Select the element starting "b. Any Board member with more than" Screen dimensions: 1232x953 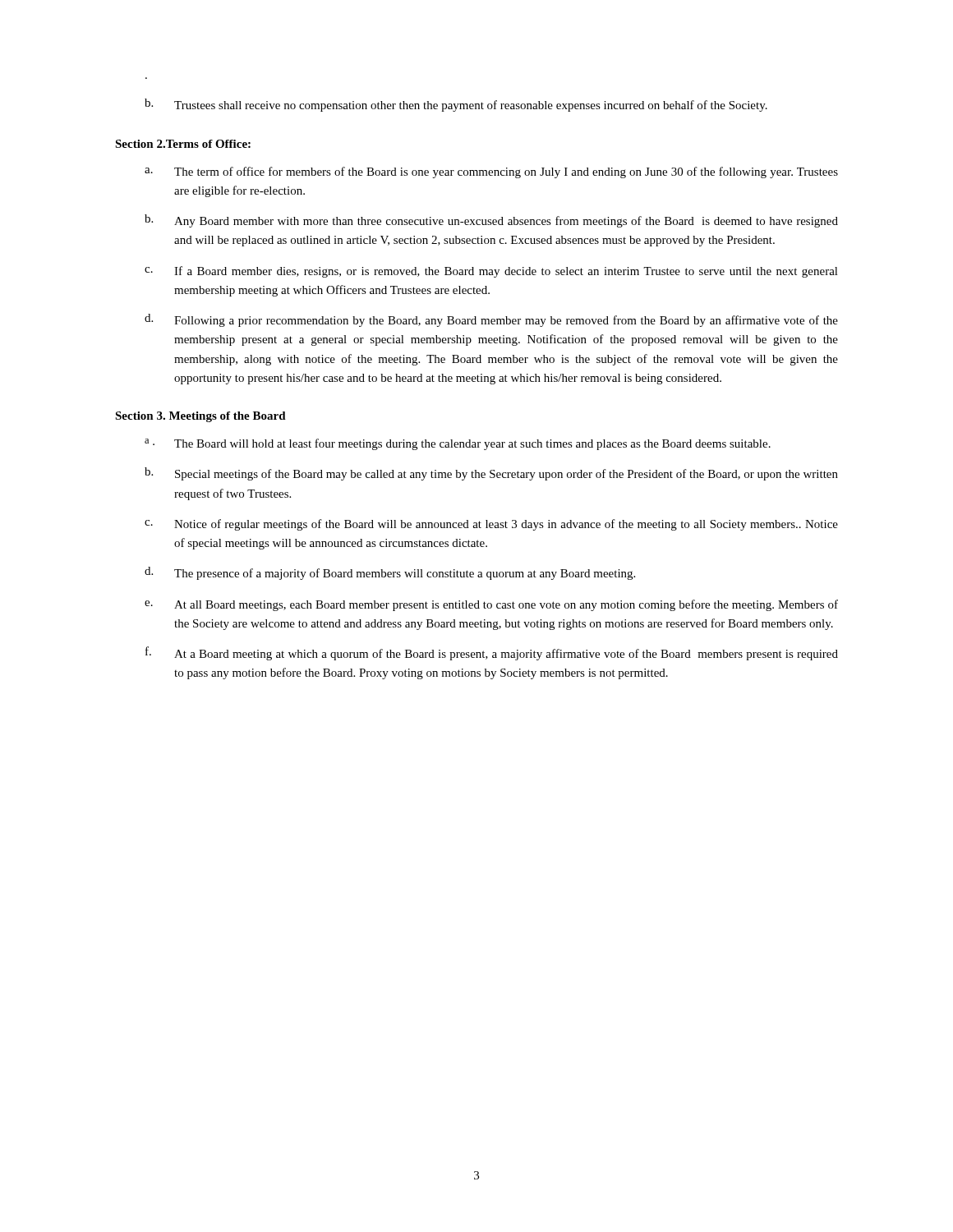491,231
